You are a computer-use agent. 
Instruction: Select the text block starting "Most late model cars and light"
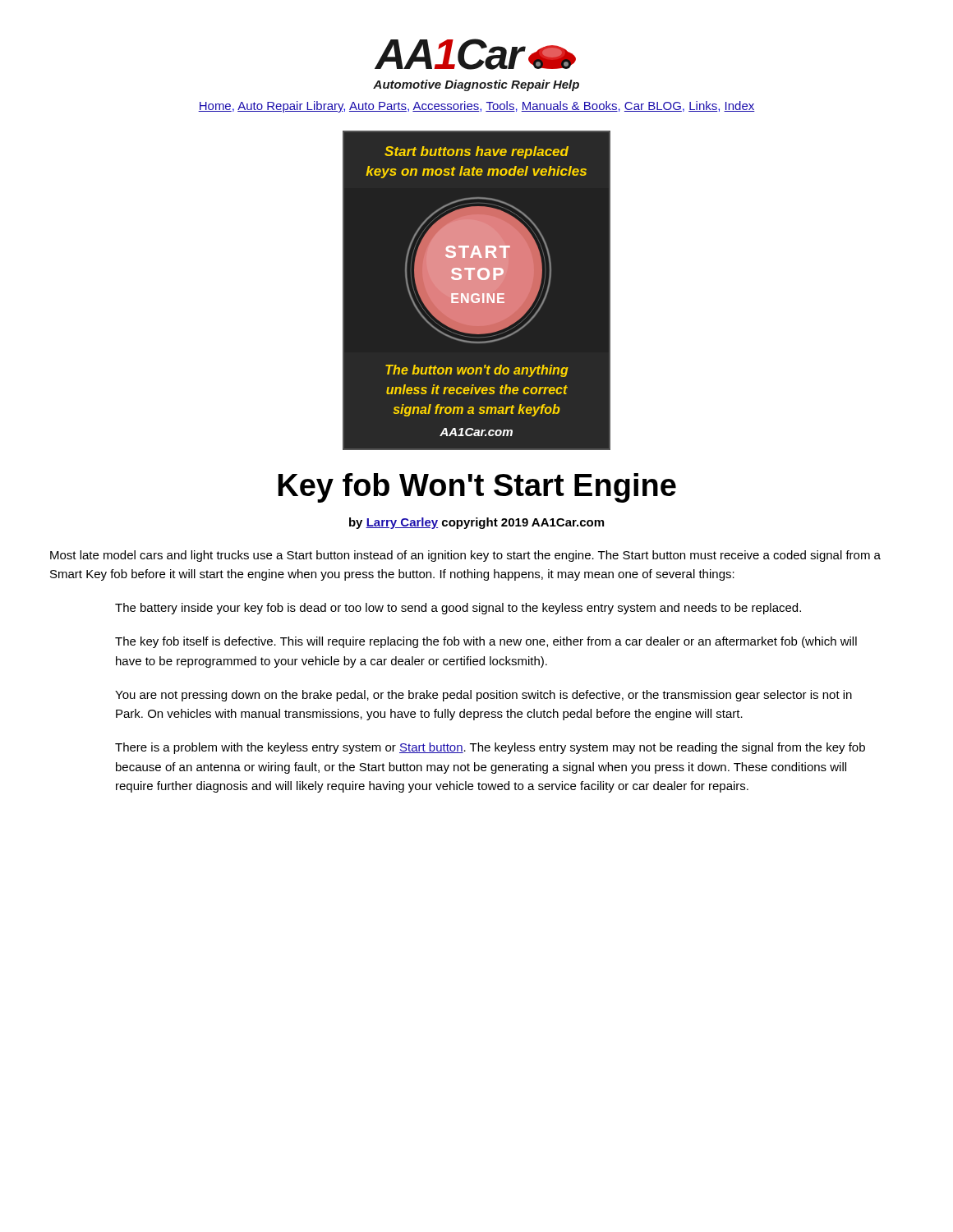click(465, 564)
